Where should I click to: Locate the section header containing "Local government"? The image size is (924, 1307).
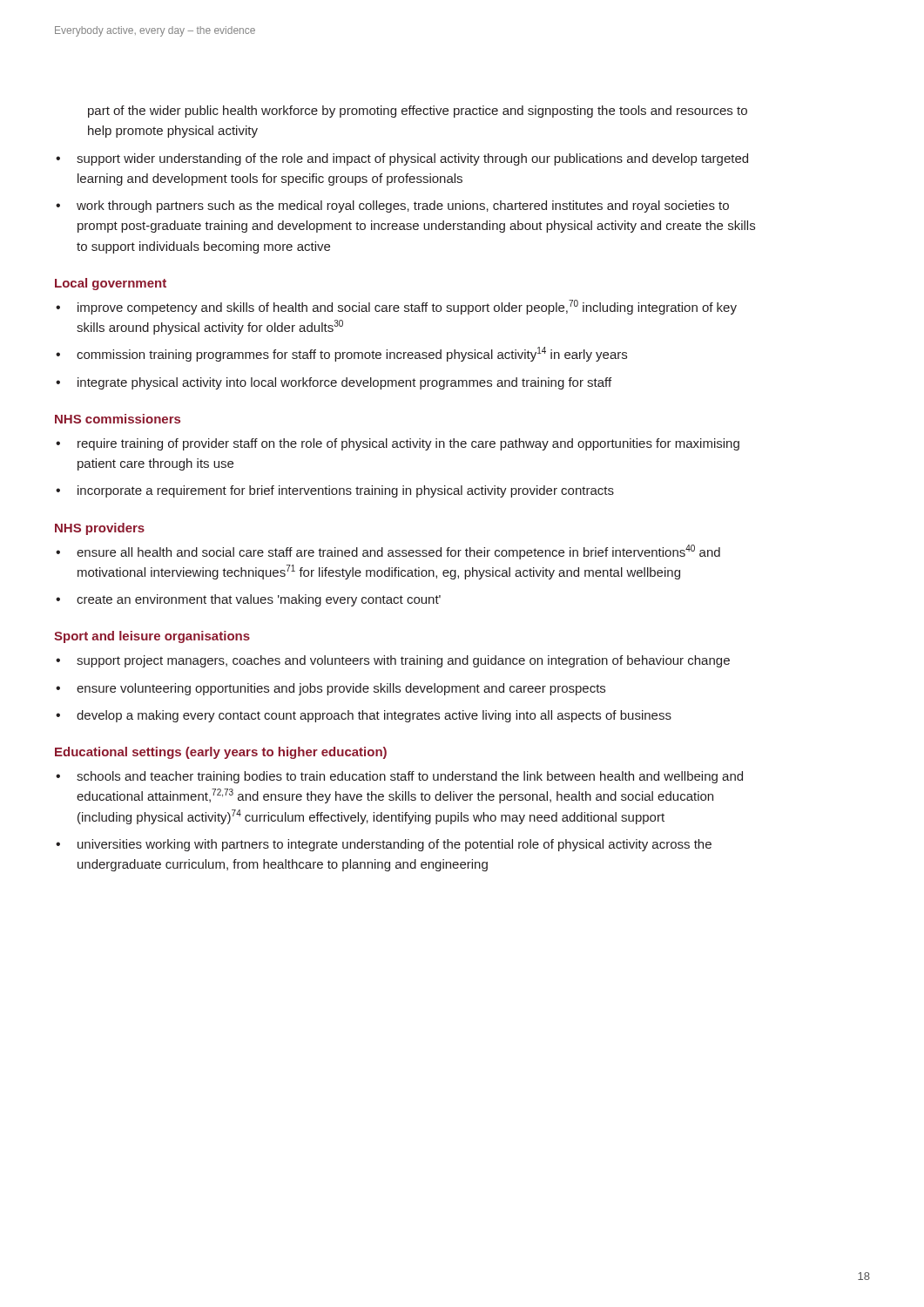pos(110,283)
